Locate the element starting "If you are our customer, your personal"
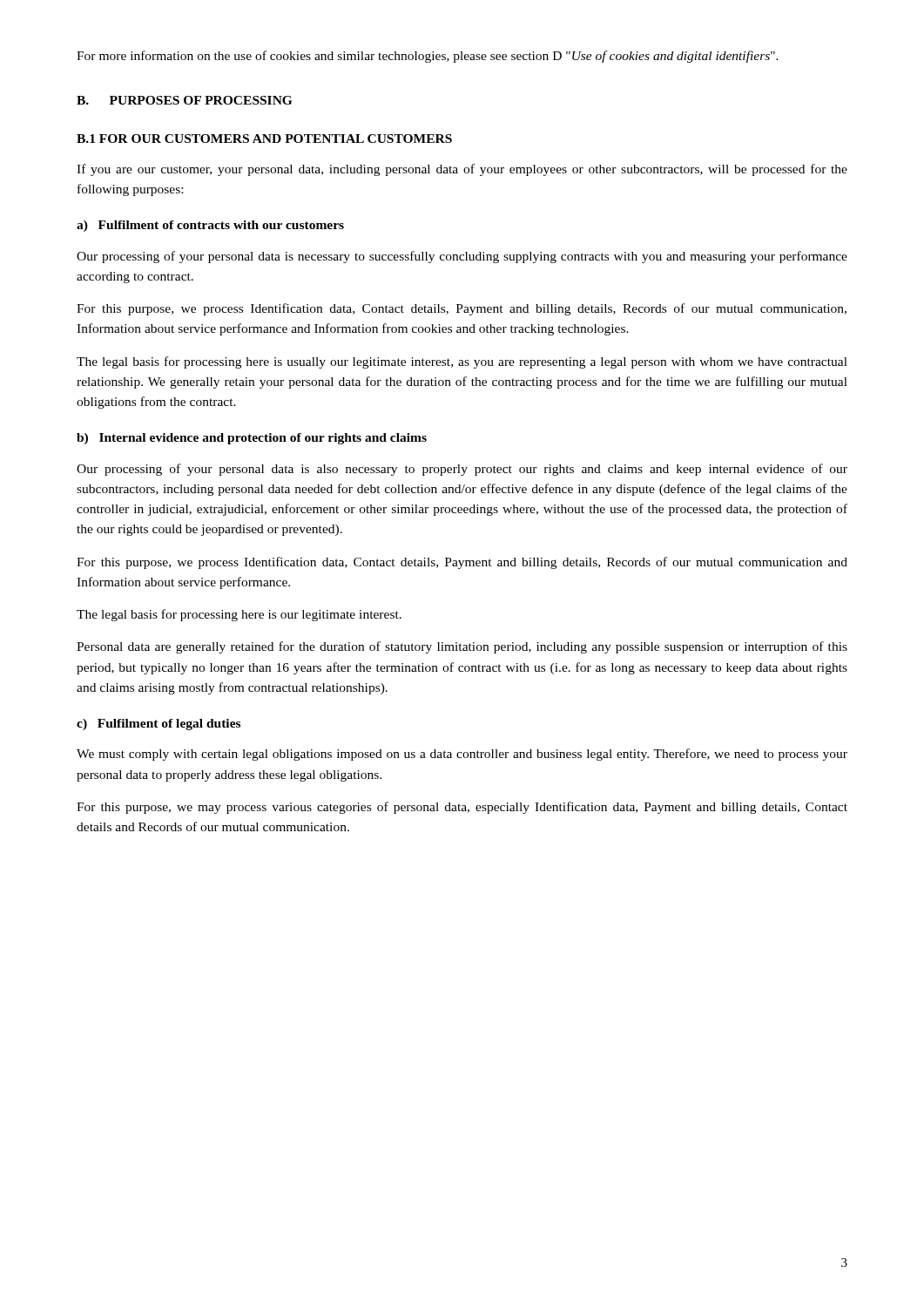The width and height of the screenshot is (924, 1307). pos(462,179)
